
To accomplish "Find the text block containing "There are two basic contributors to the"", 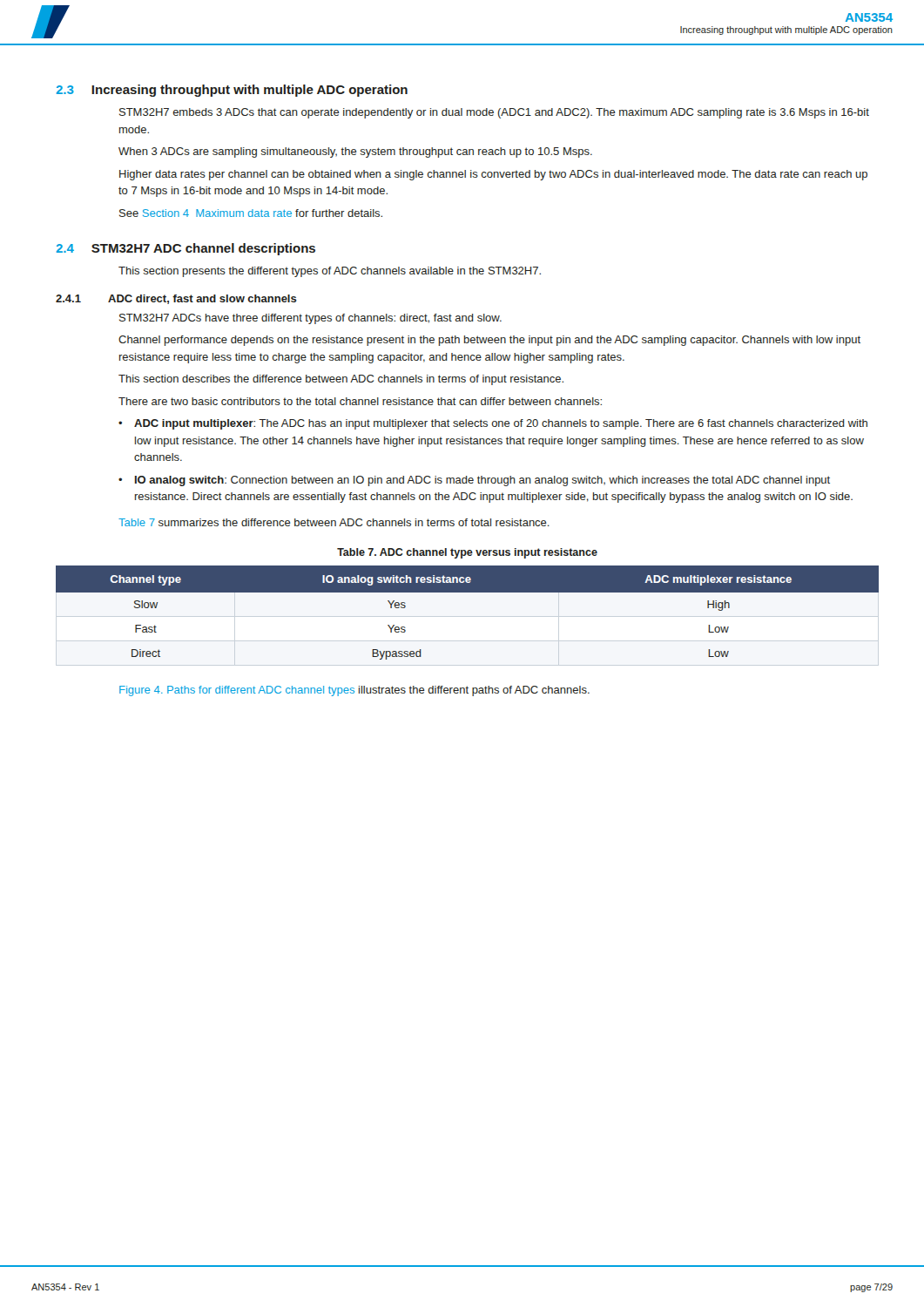I will 361,401.
